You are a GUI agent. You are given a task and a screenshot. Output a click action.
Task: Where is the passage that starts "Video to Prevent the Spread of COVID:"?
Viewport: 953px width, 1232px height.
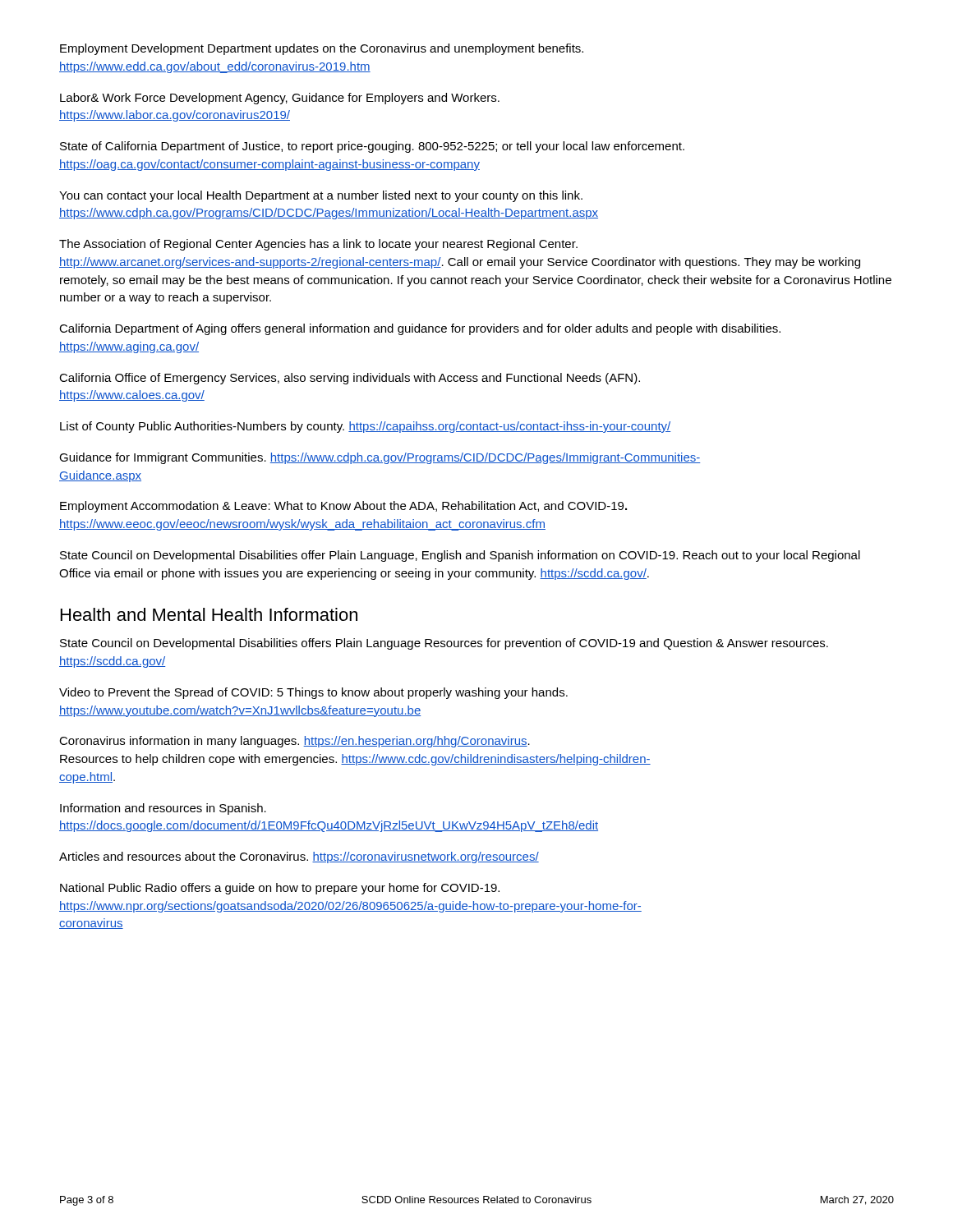click(314, 701)
